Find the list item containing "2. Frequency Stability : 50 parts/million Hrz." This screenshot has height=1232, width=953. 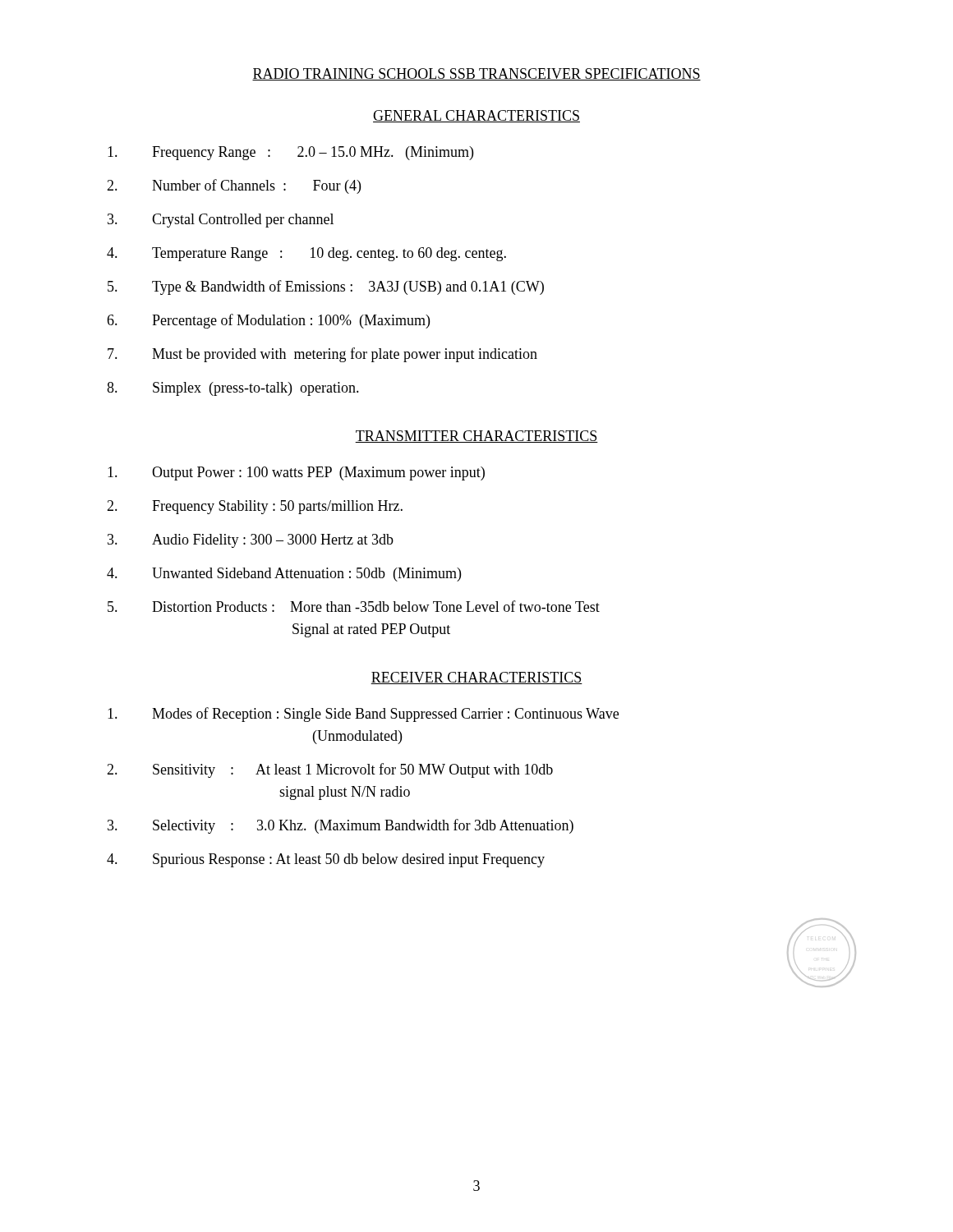(255, 507)
